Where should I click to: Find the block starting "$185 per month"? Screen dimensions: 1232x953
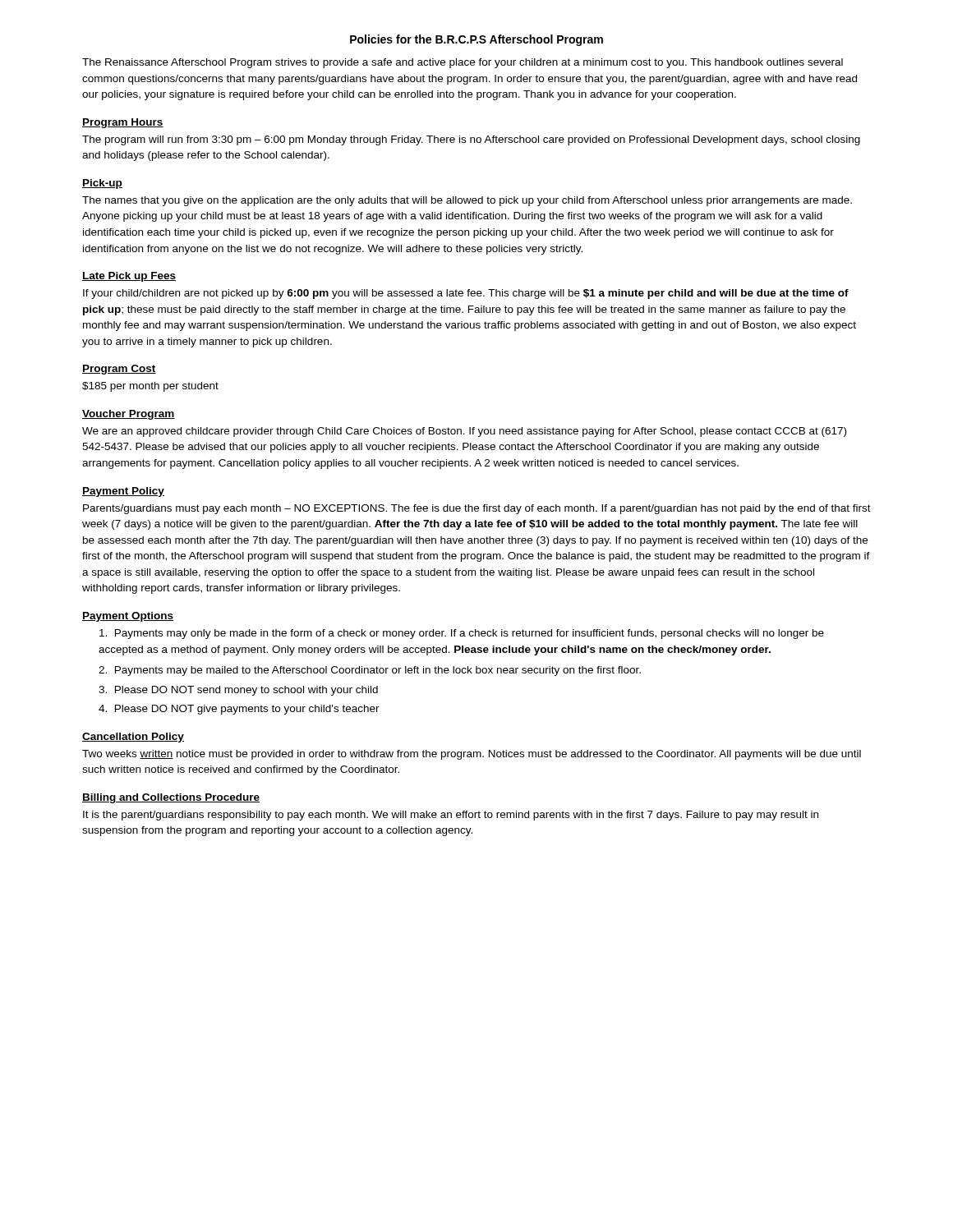click(150, 386)
